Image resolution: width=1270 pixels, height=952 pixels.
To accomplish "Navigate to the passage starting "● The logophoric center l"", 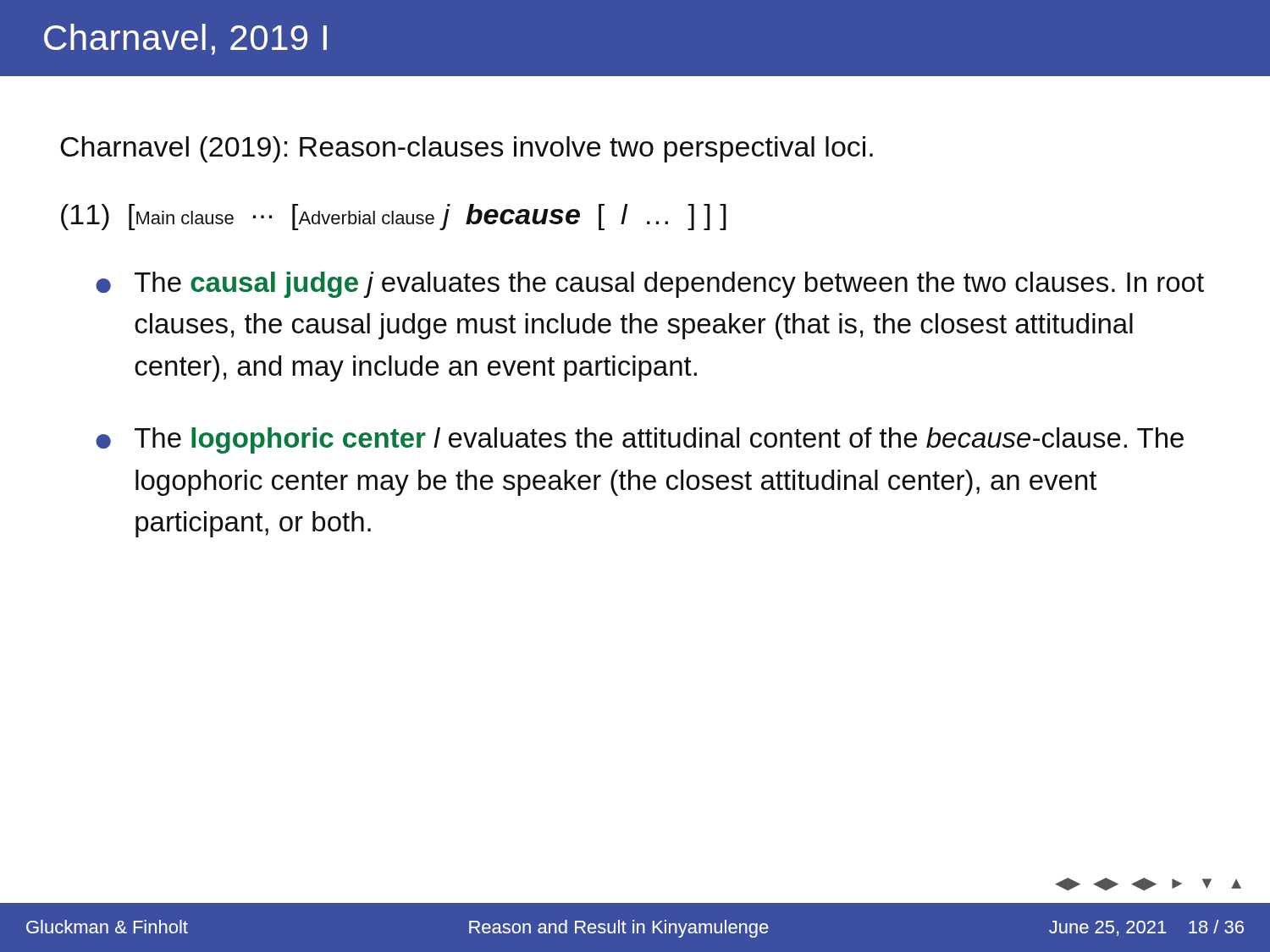I will [x=652, y=480].
